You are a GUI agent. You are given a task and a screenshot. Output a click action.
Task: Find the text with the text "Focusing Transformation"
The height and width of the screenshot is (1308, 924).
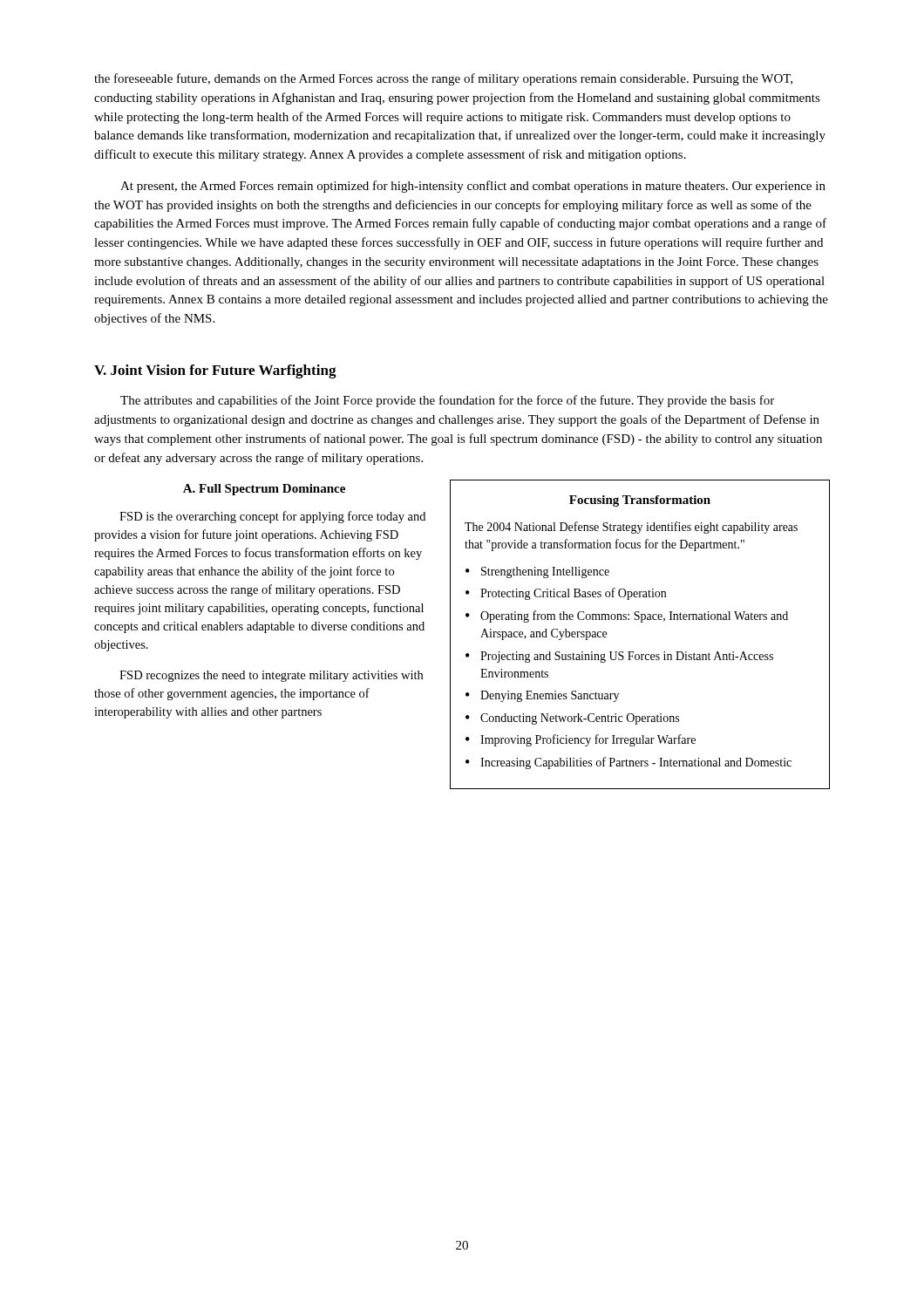640,500
